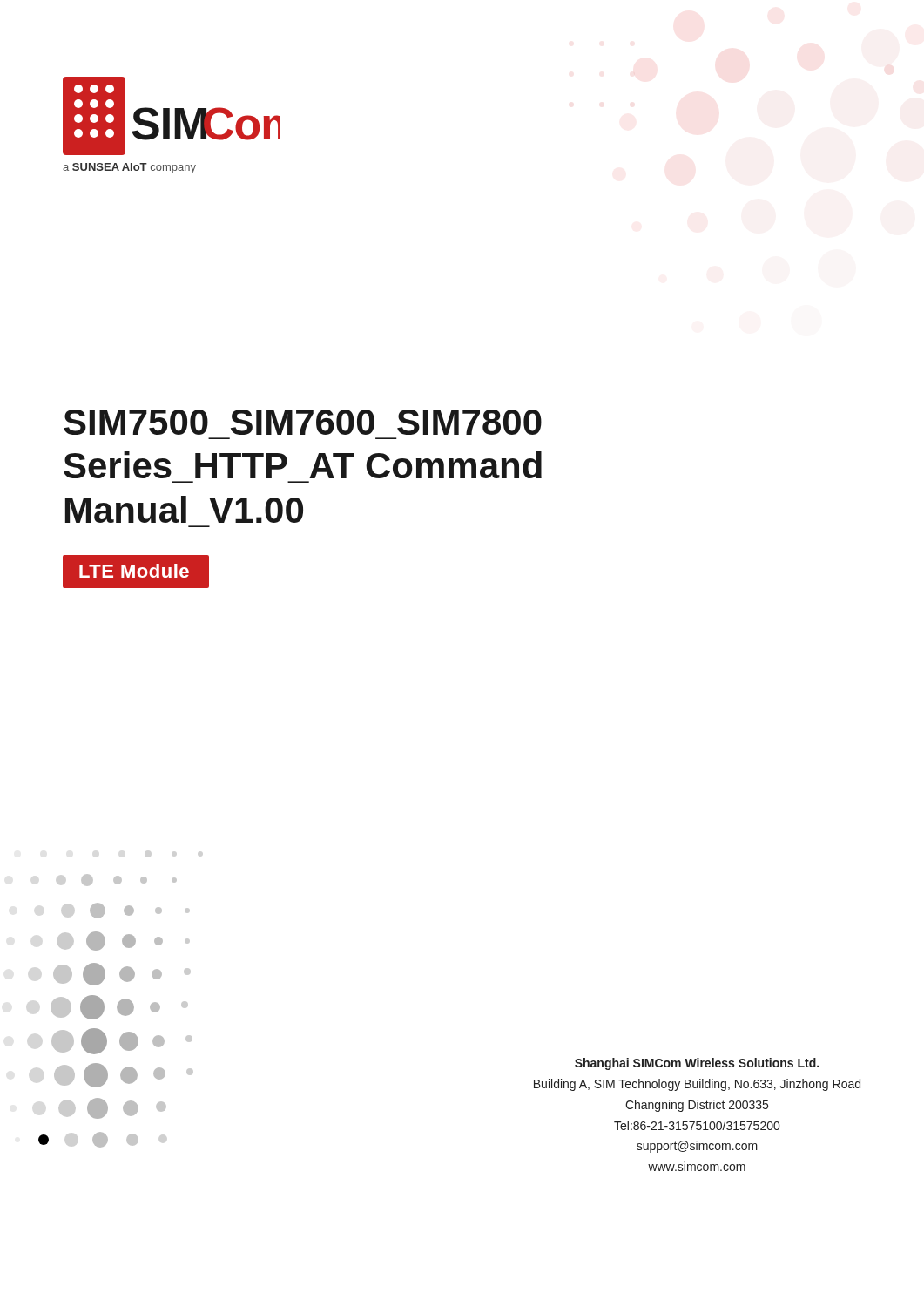The height and width of the screenshot is (1307, 924).
Task: Find the block starting "Shanghai SIMCom Wireless Solutions Ltd. Building A, SIM"
Action: click(697, 1115)
